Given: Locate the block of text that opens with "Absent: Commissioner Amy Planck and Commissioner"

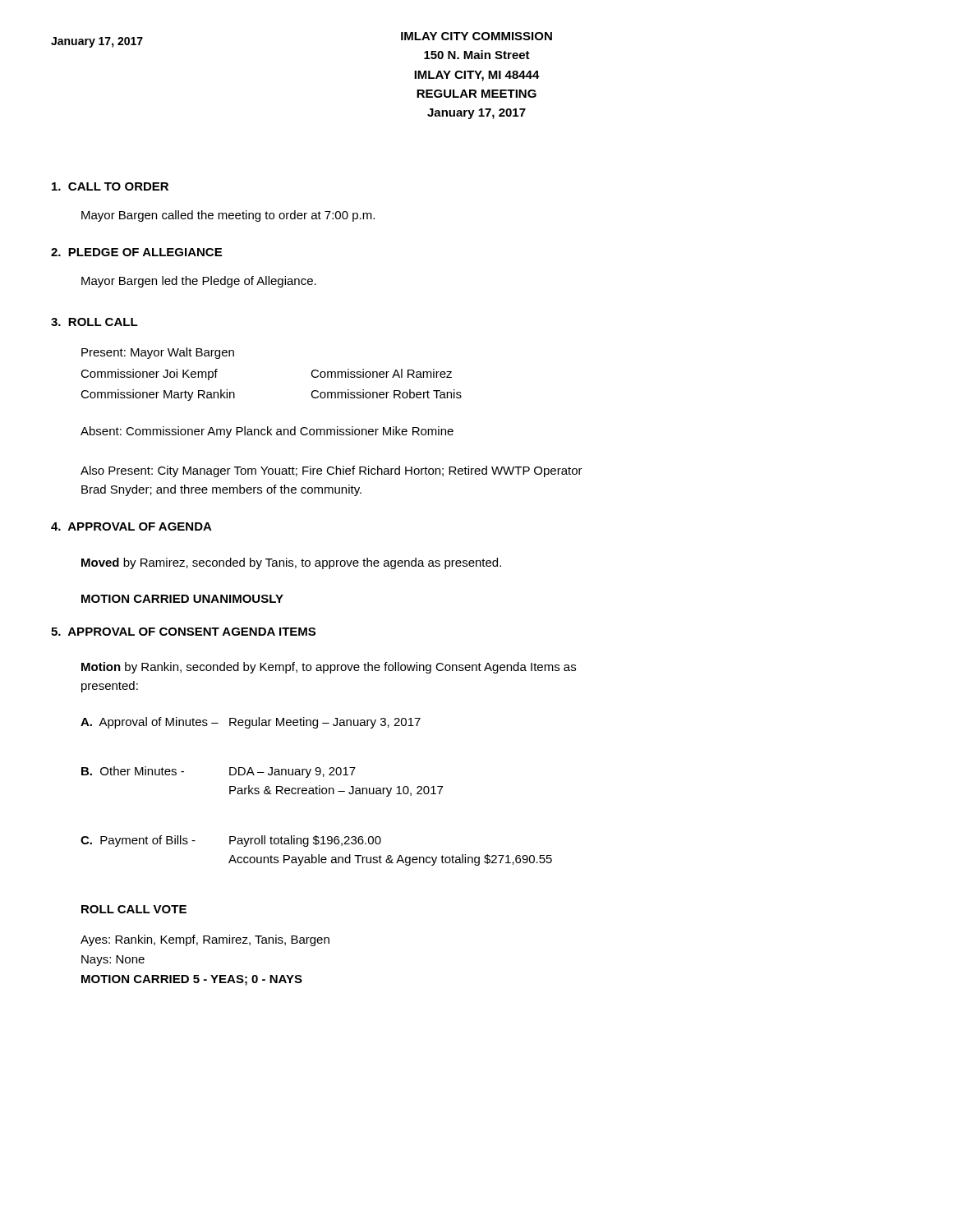Looking at the screenshot, I should pyautogui.click(x=267, y=431).
